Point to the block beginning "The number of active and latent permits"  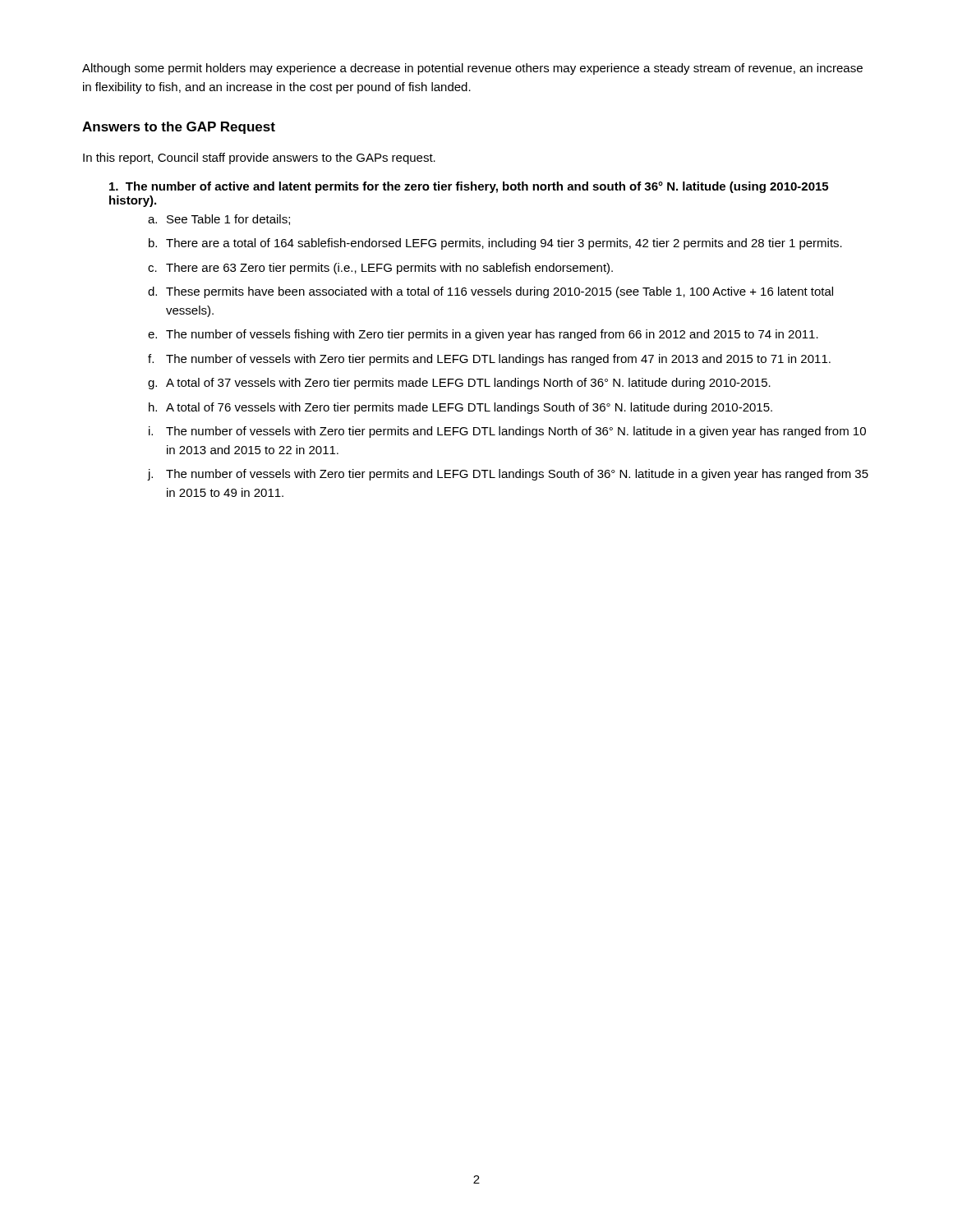point(469,193)
